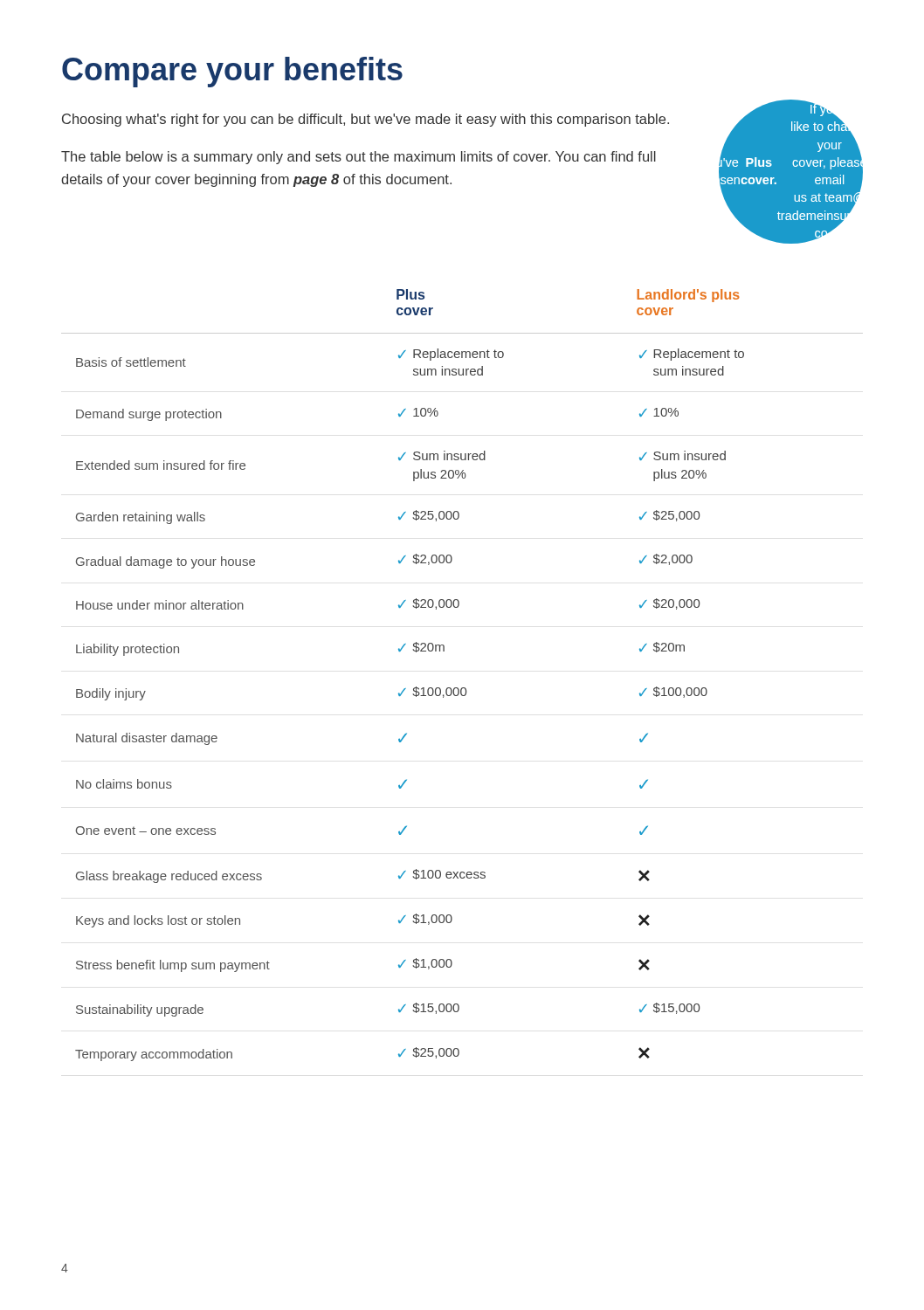924x1310 pixels.
Task: Find the table that mentions "Landlord's plus cover"
Action: coord(462,677)
